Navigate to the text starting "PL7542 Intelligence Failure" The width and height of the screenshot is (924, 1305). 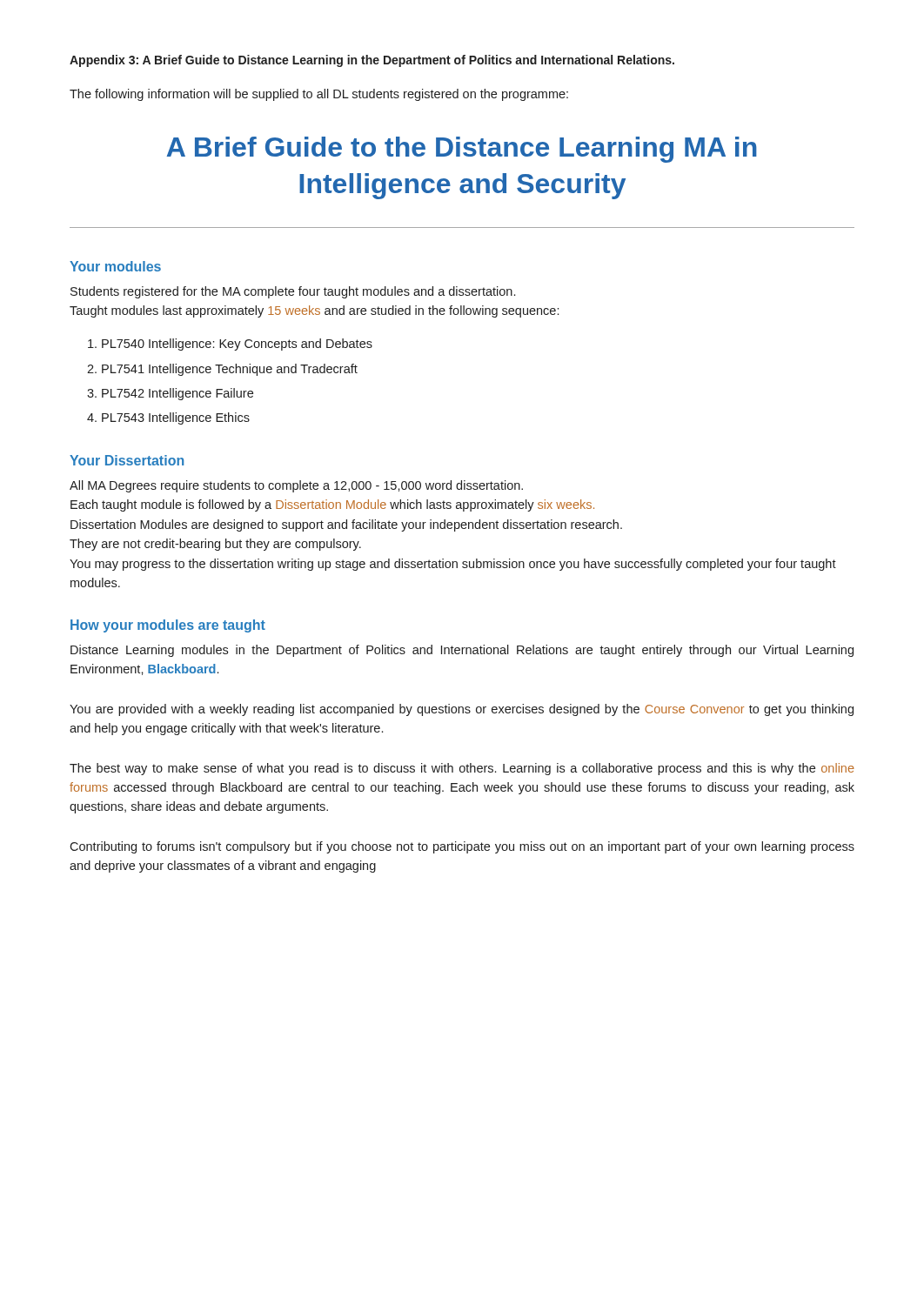click(x=177, y=394)
